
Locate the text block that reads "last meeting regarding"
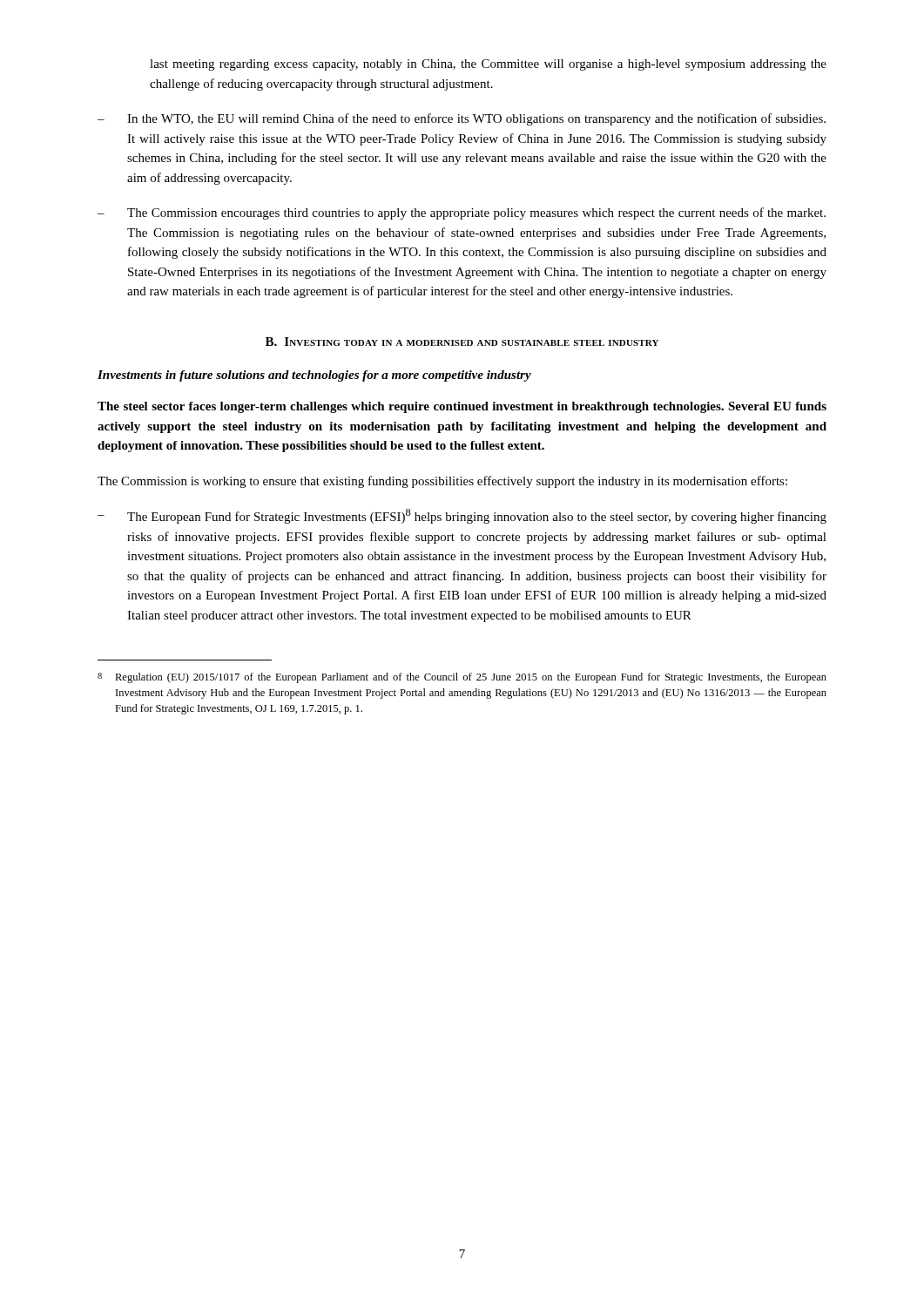(488, 74)
